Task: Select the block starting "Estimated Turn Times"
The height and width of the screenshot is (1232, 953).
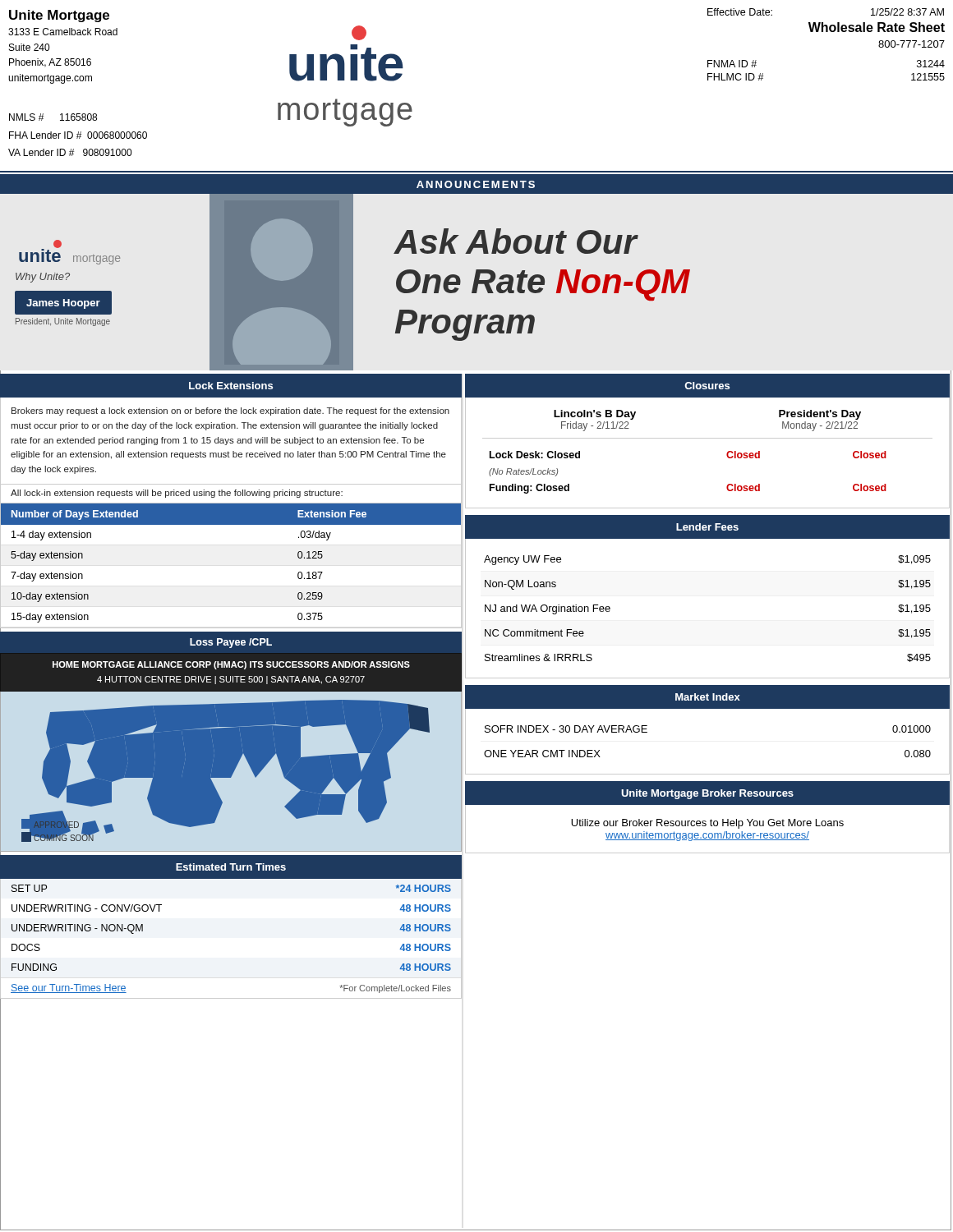Action: pos(231,867)
